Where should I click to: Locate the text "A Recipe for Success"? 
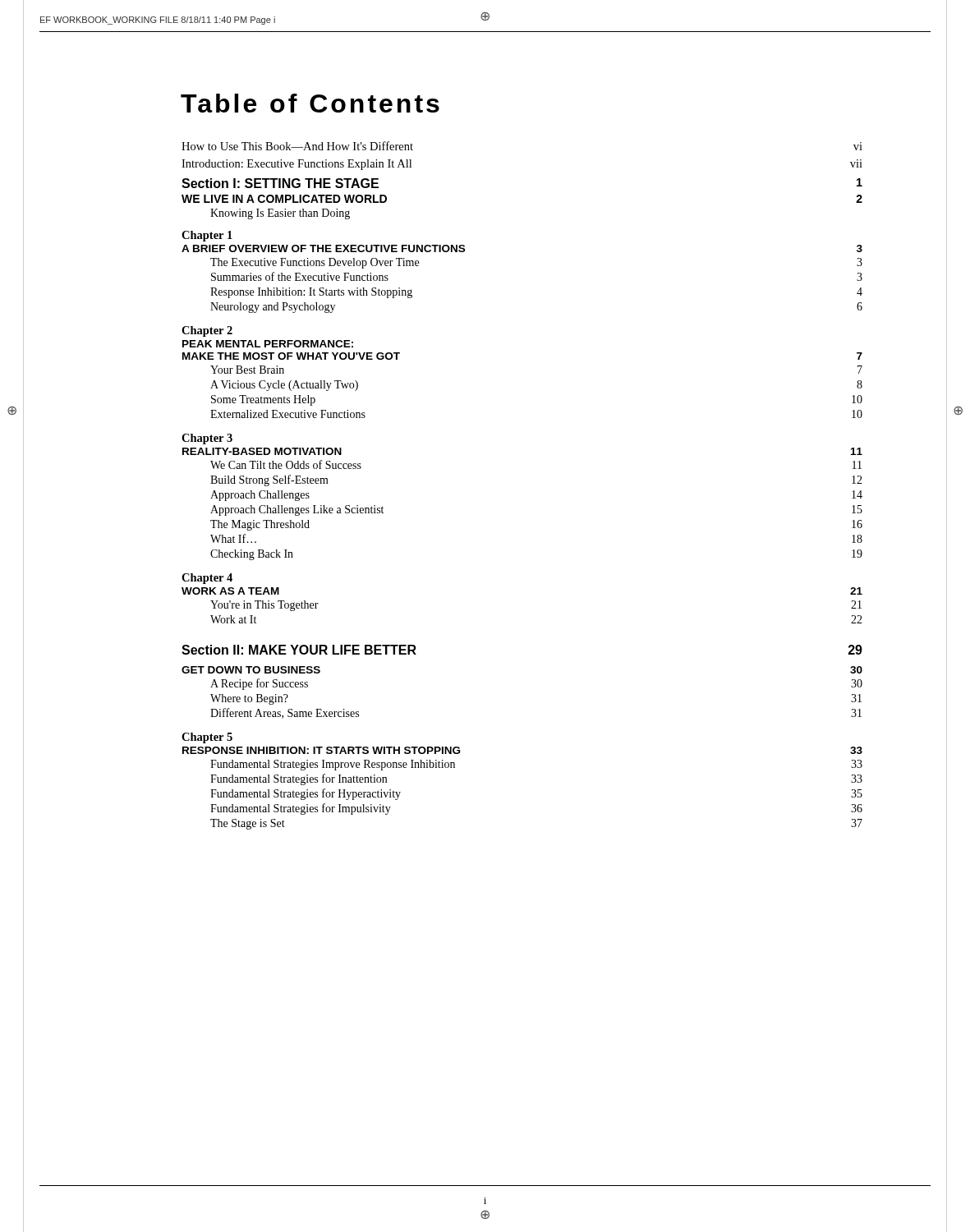pyautogui.click(x=259, y=684)
